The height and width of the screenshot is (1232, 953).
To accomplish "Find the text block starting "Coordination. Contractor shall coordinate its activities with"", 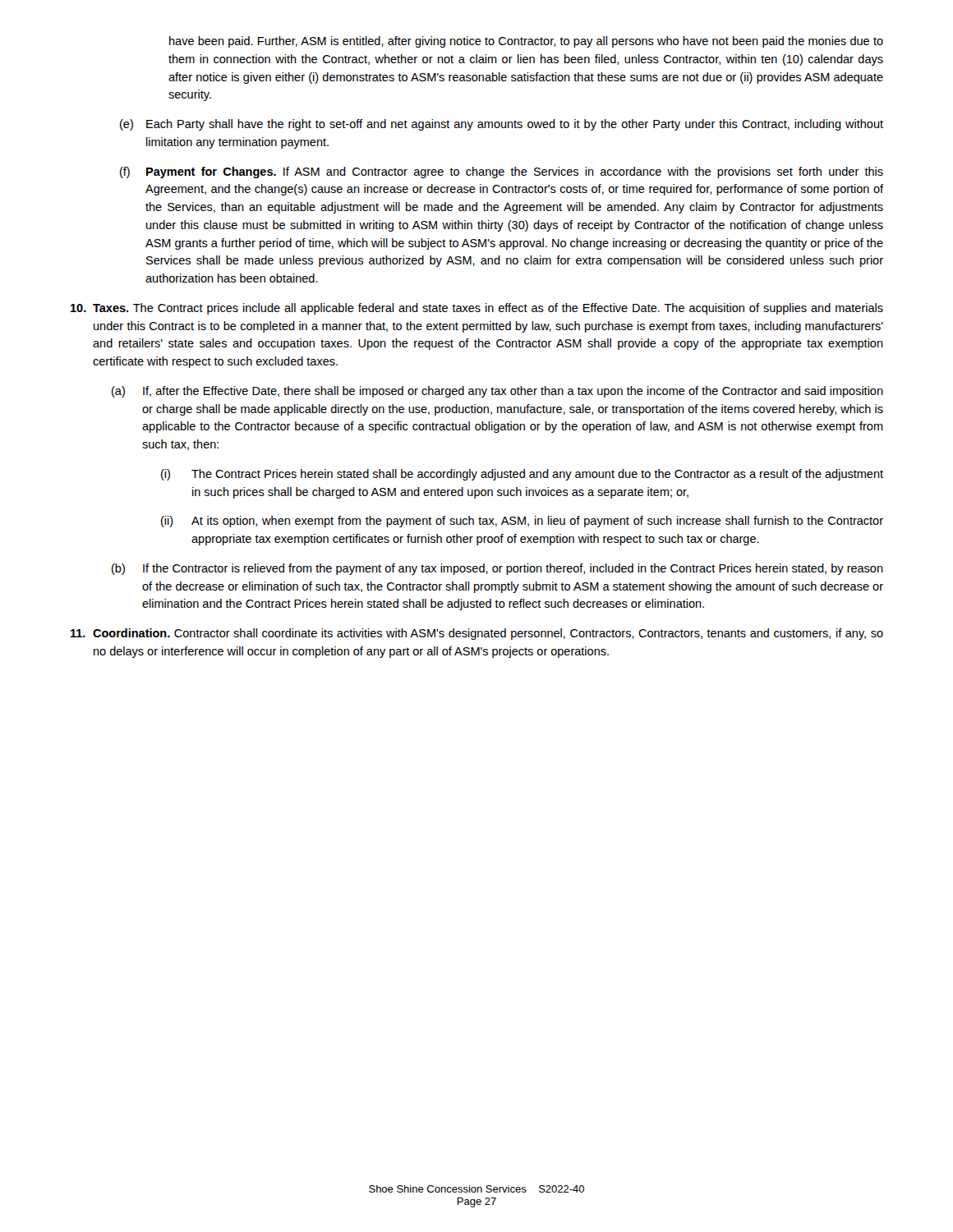I will [x=476, y=643].
